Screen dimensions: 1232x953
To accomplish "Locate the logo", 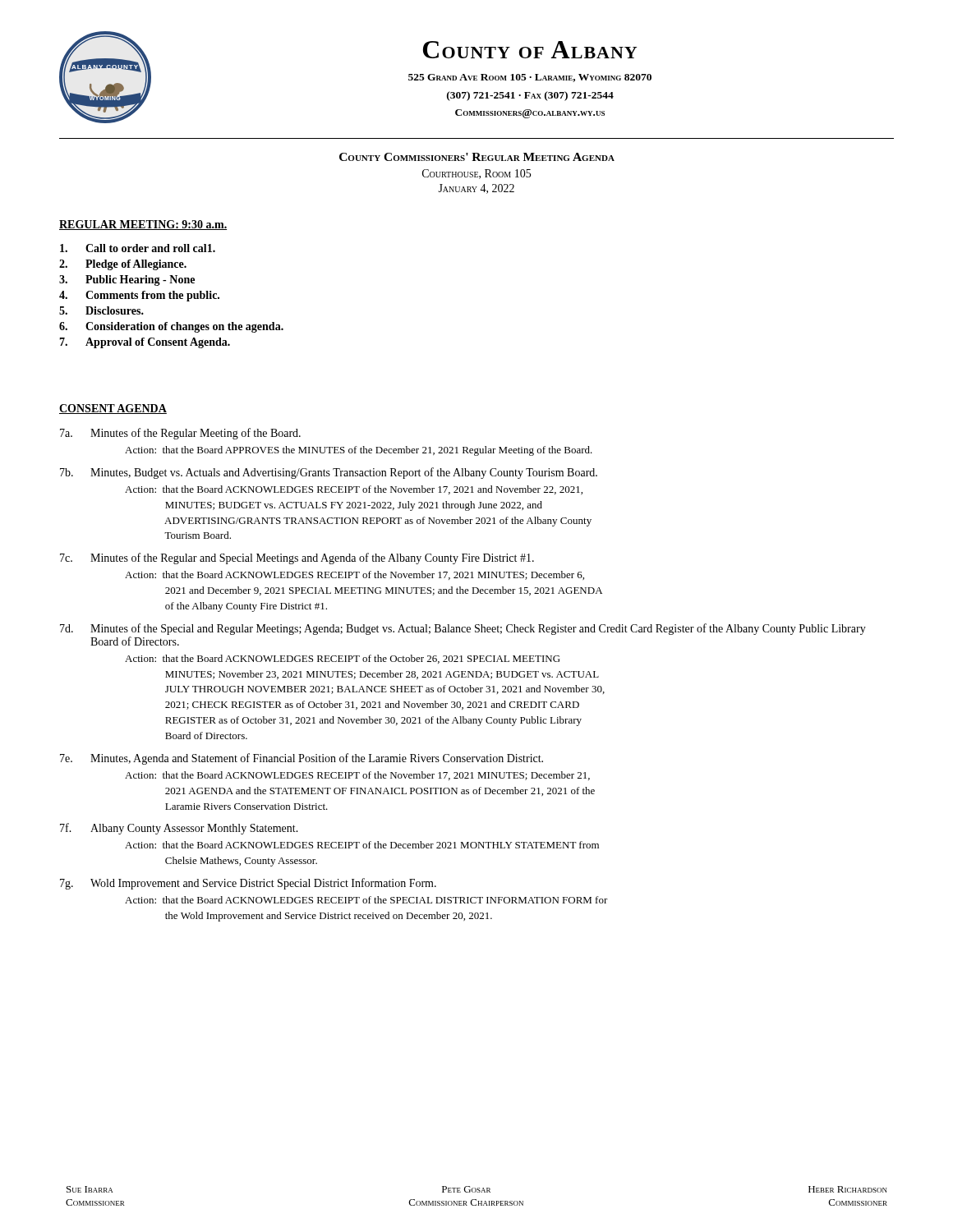I will tap(105, 77).
